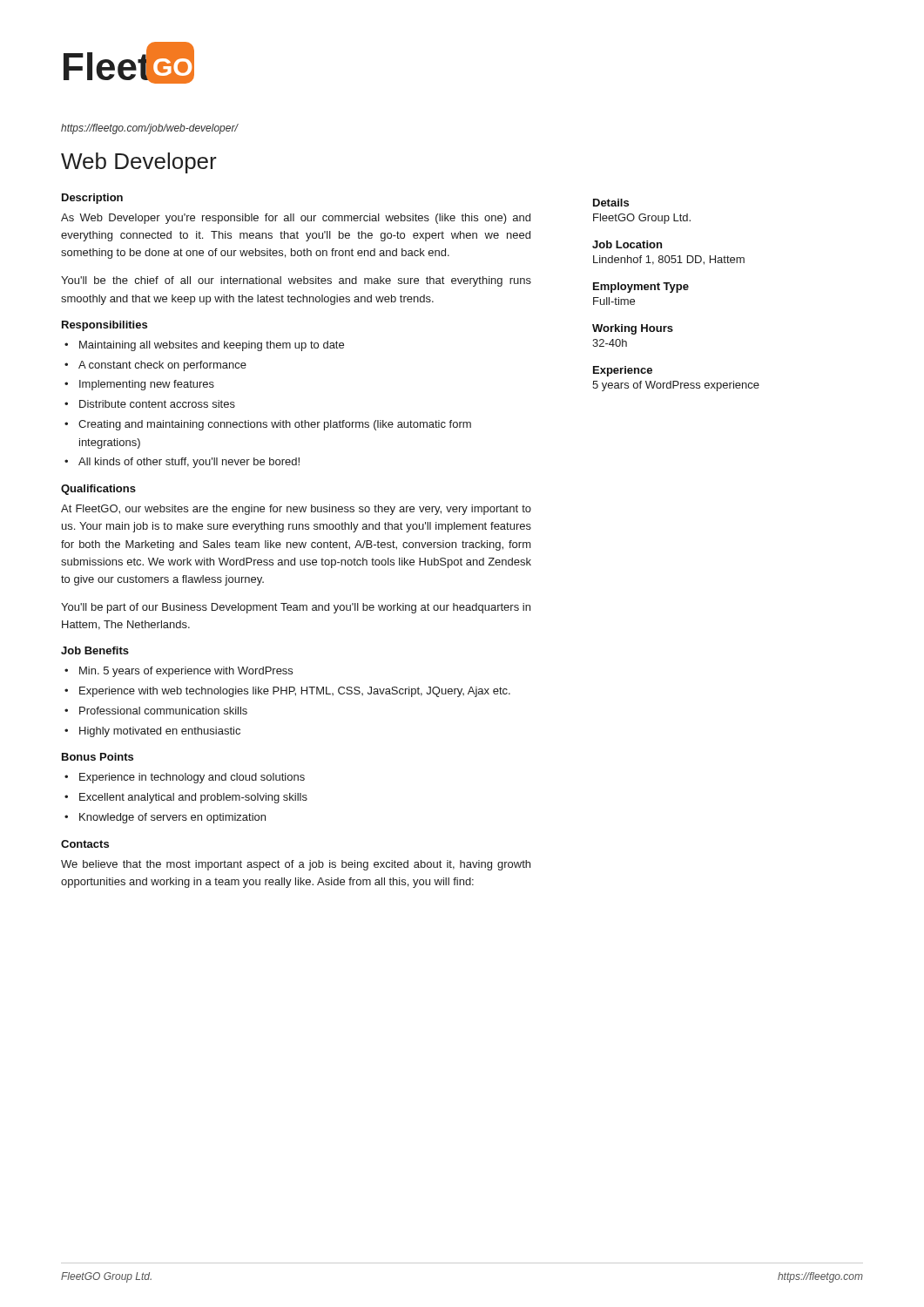Click on the text starting "Experience in technology and cloud solutions"

pyautogui.click(x=192, y=777)
